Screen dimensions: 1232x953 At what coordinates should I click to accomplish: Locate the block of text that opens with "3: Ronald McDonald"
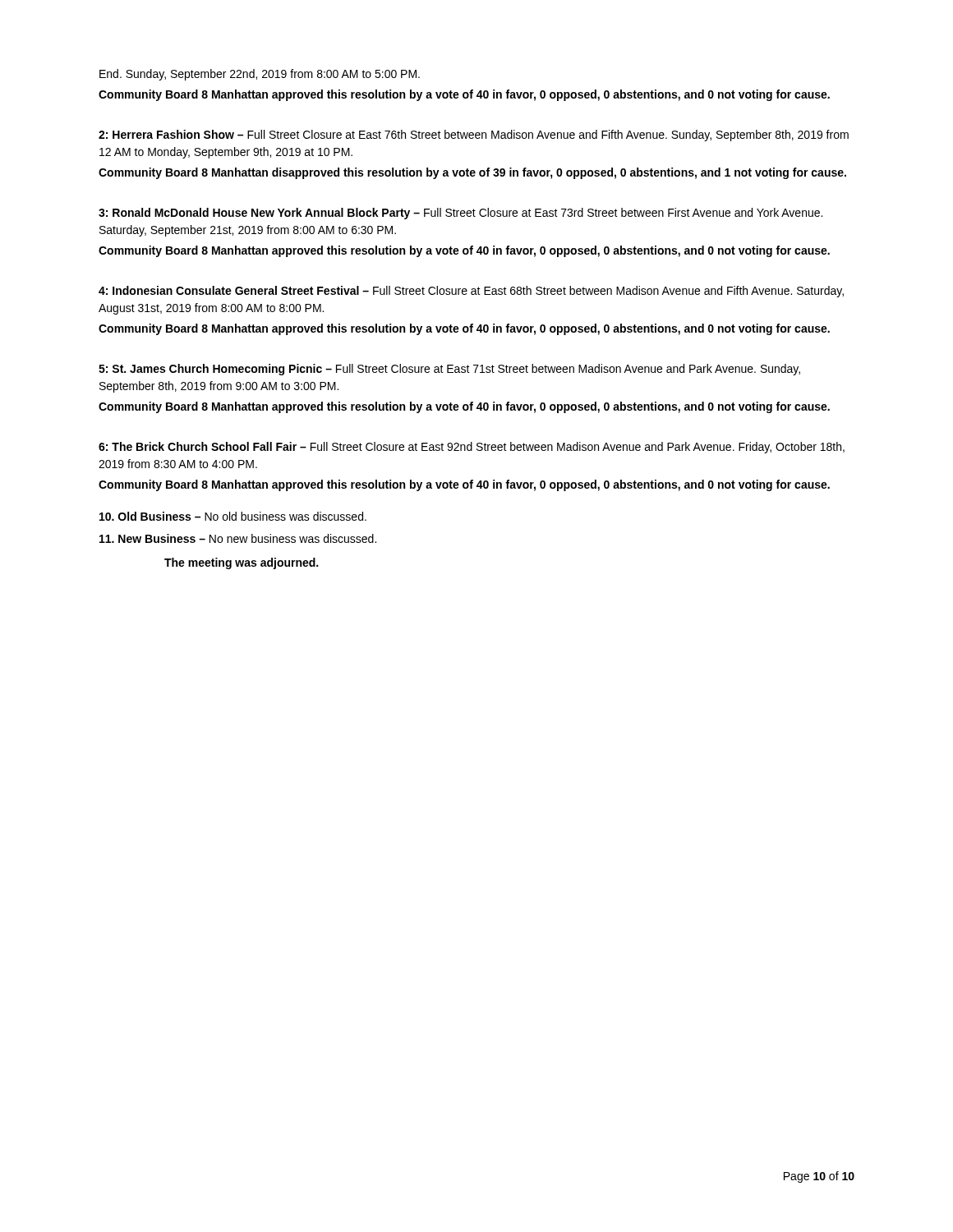(461, 221)
